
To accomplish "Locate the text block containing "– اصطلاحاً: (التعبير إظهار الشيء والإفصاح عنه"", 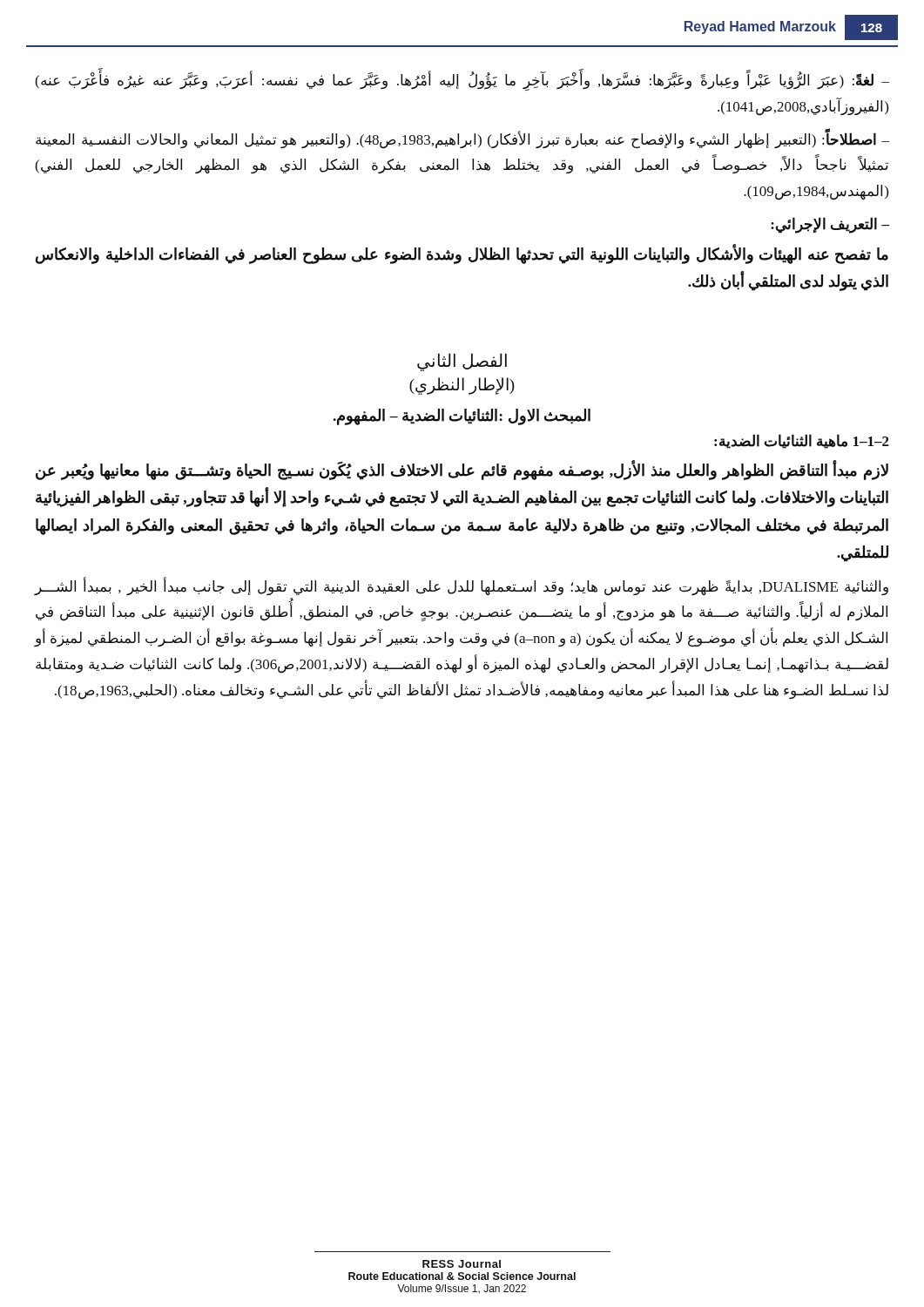I will coord(462,165).
